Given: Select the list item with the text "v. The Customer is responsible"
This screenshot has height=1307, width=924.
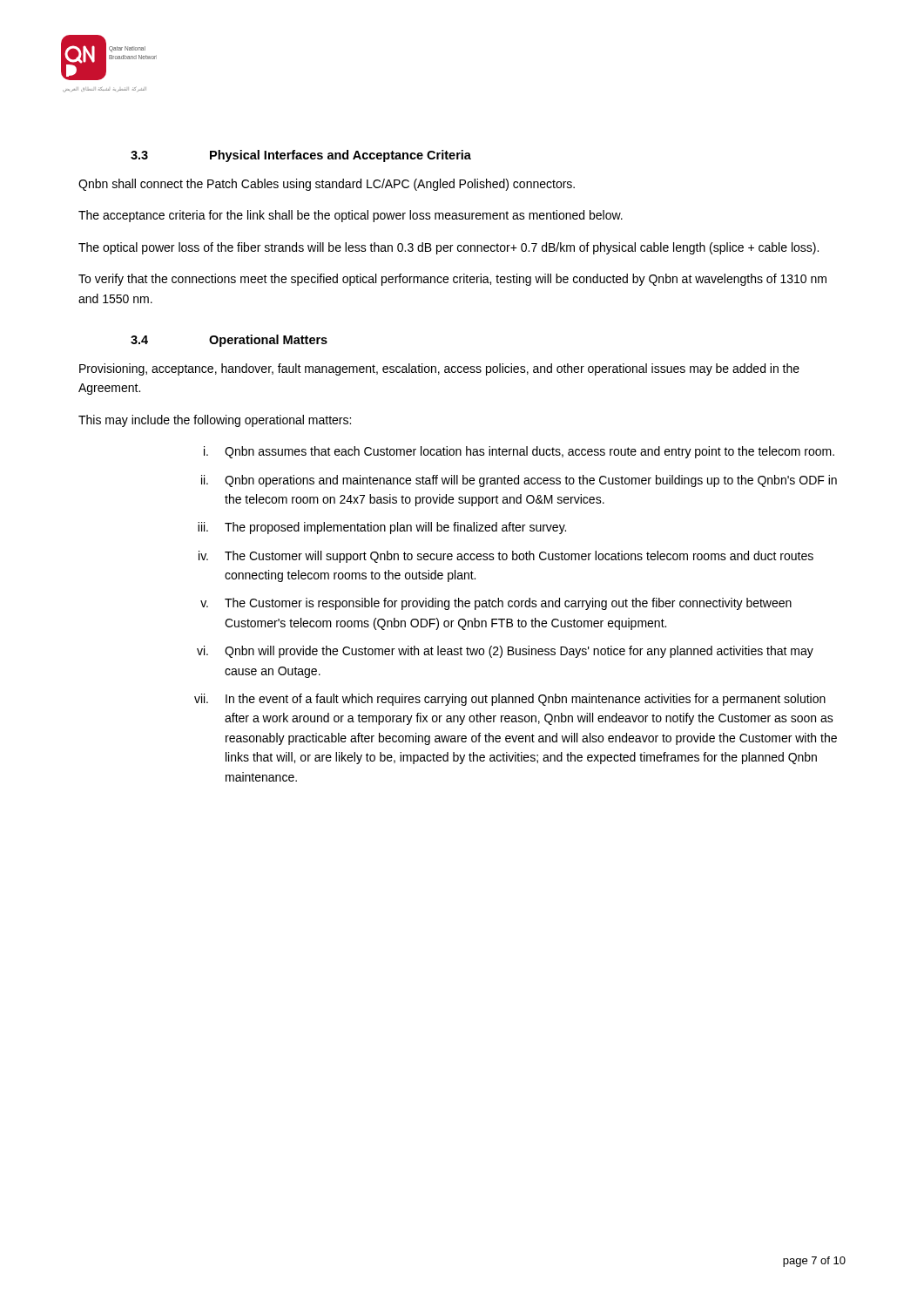Looking at the screenshot, I should (x=488, y=613).
